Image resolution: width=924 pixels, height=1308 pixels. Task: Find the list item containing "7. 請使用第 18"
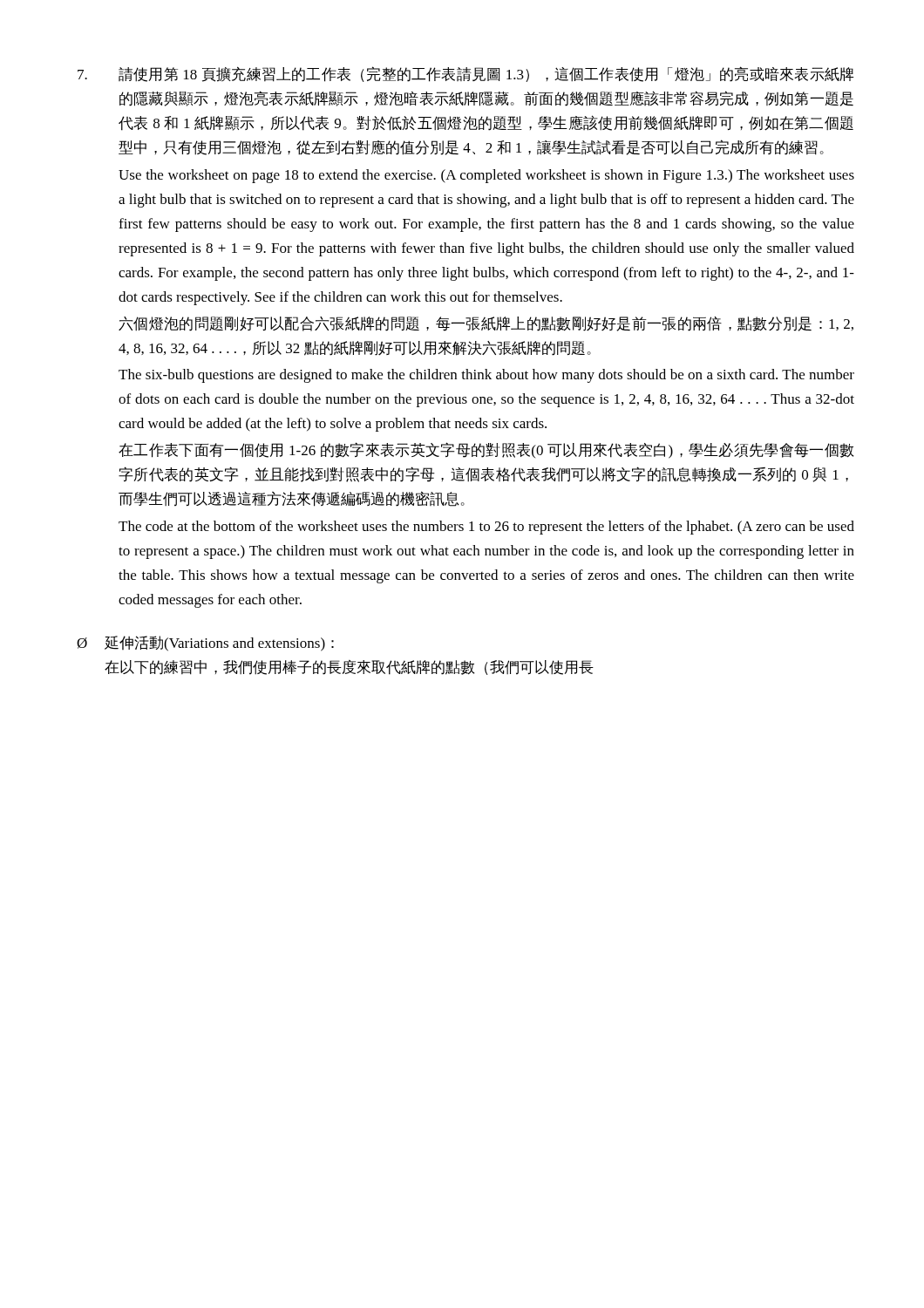click(x=465, y=337)
